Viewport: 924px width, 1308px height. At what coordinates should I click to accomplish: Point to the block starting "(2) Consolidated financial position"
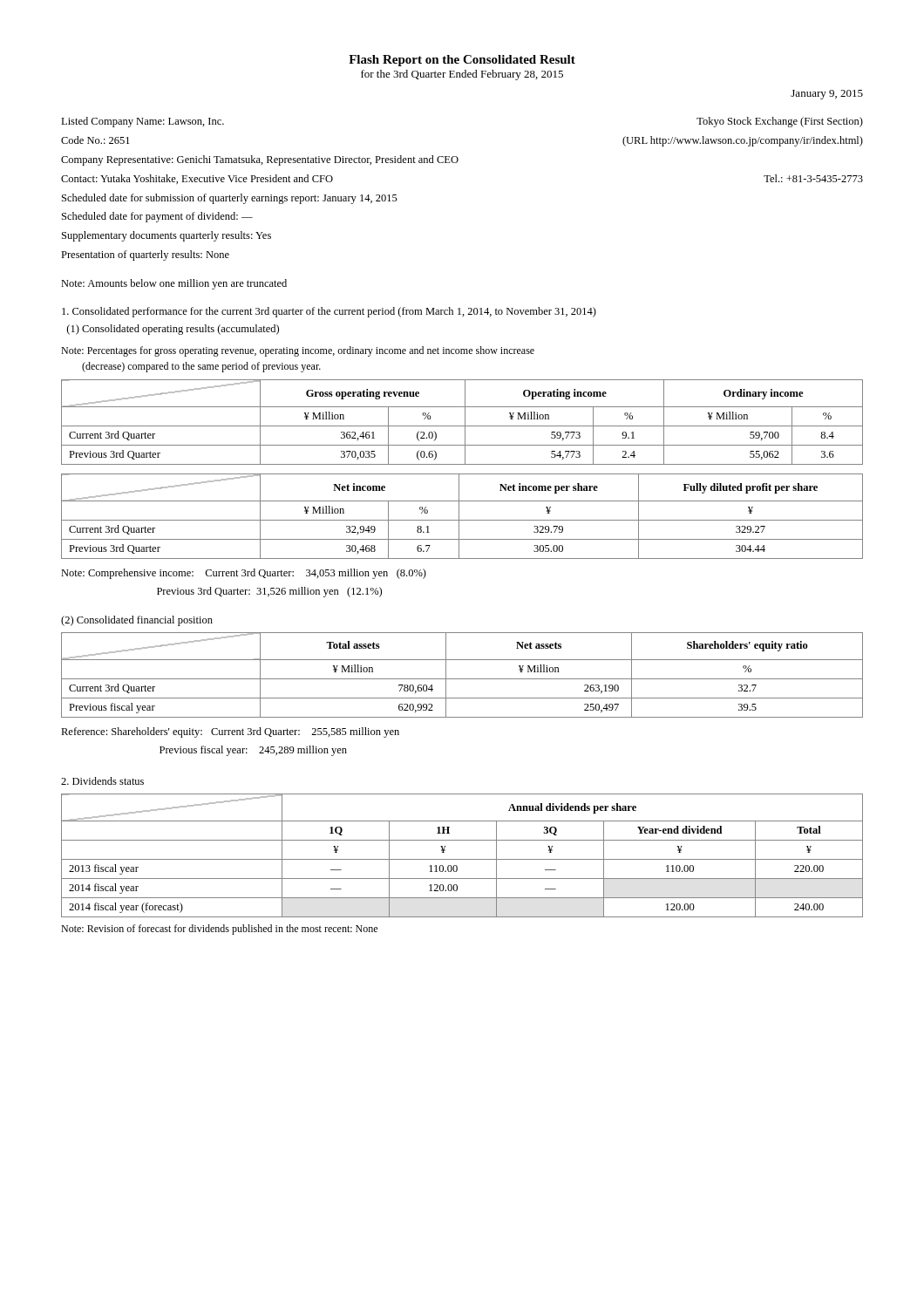pyautogui.click(x=137, y=620)
